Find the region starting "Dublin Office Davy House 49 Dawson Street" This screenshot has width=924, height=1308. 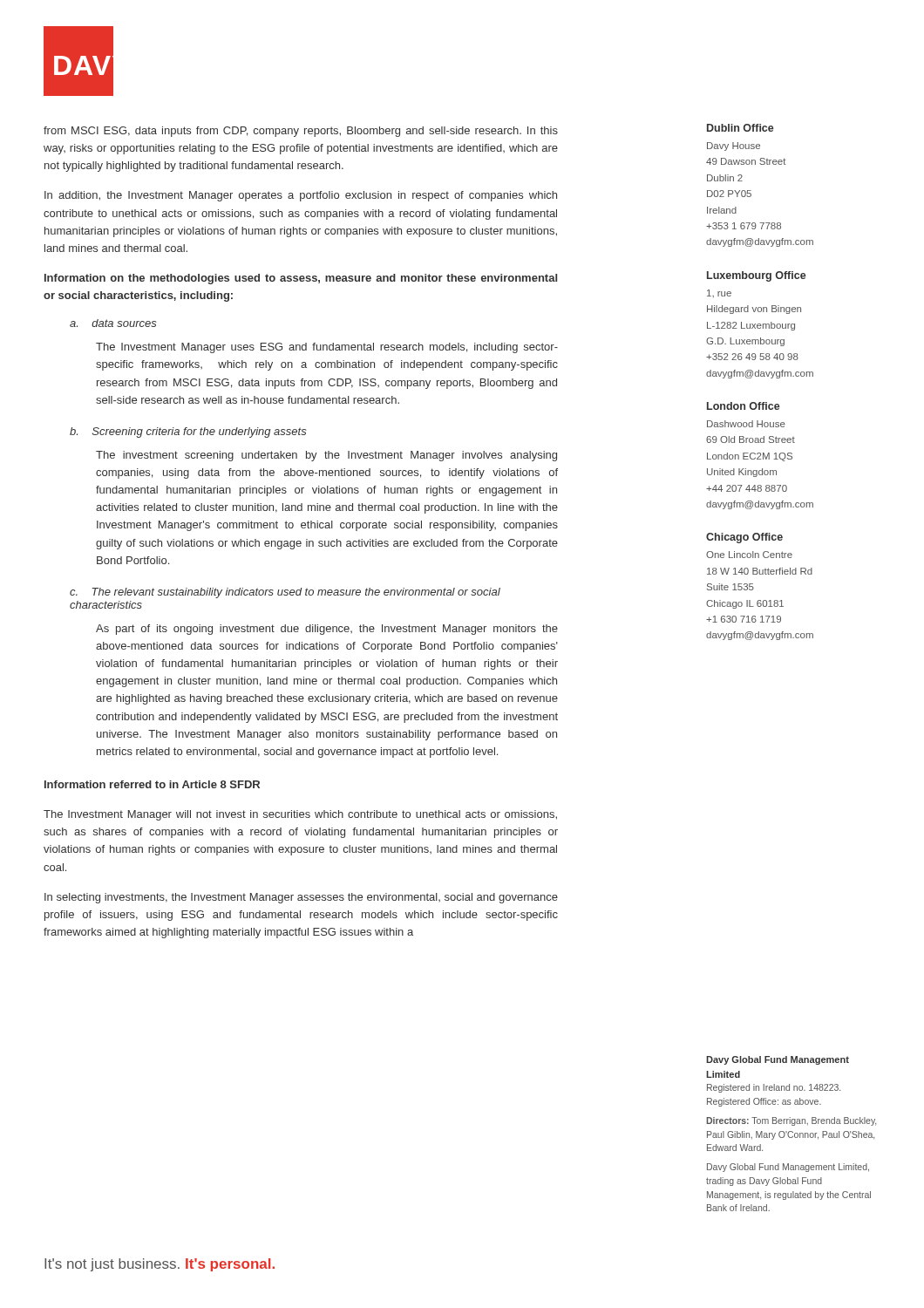tap(741, 128)
